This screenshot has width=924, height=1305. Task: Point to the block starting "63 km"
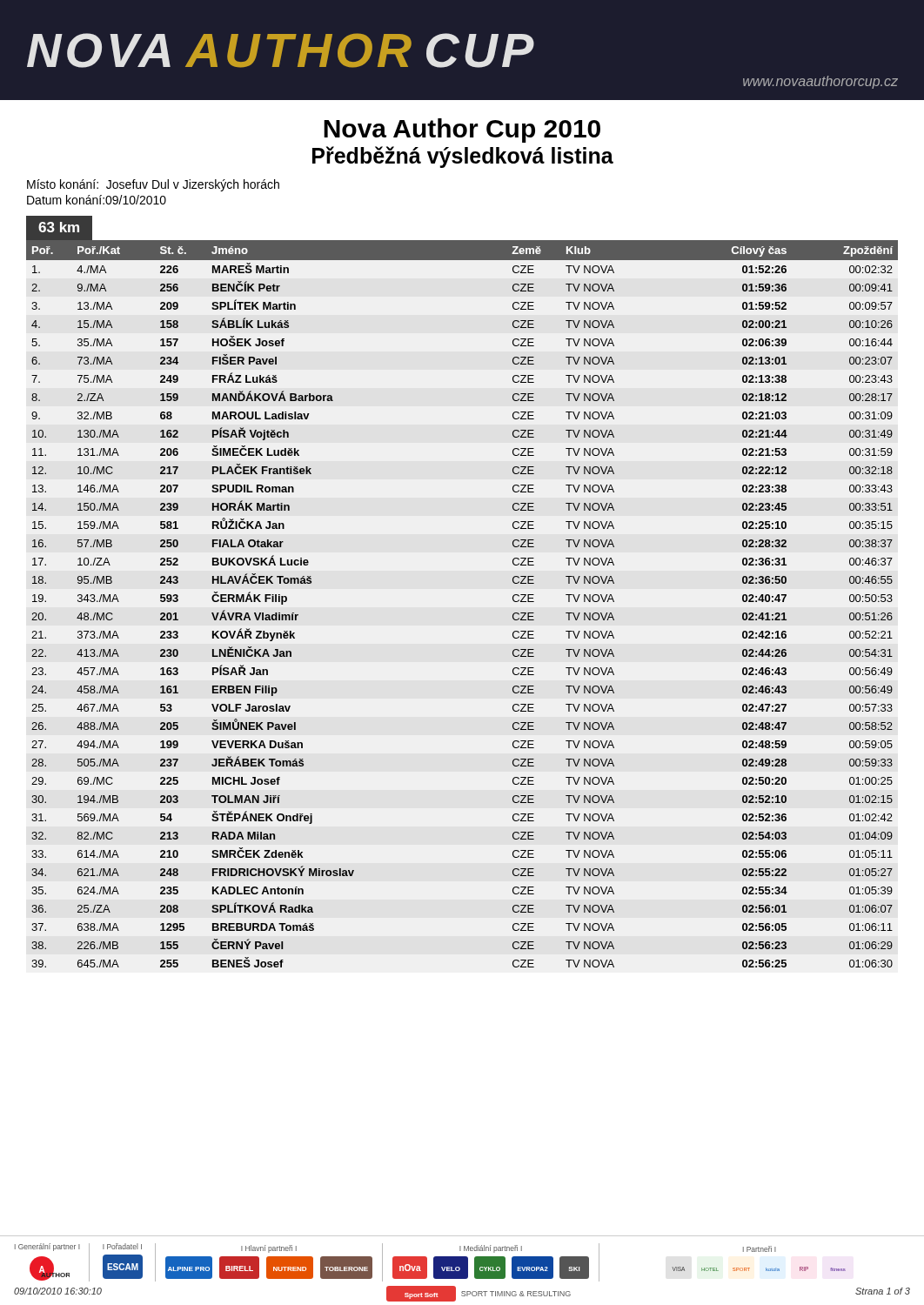[x=59, y=228]
